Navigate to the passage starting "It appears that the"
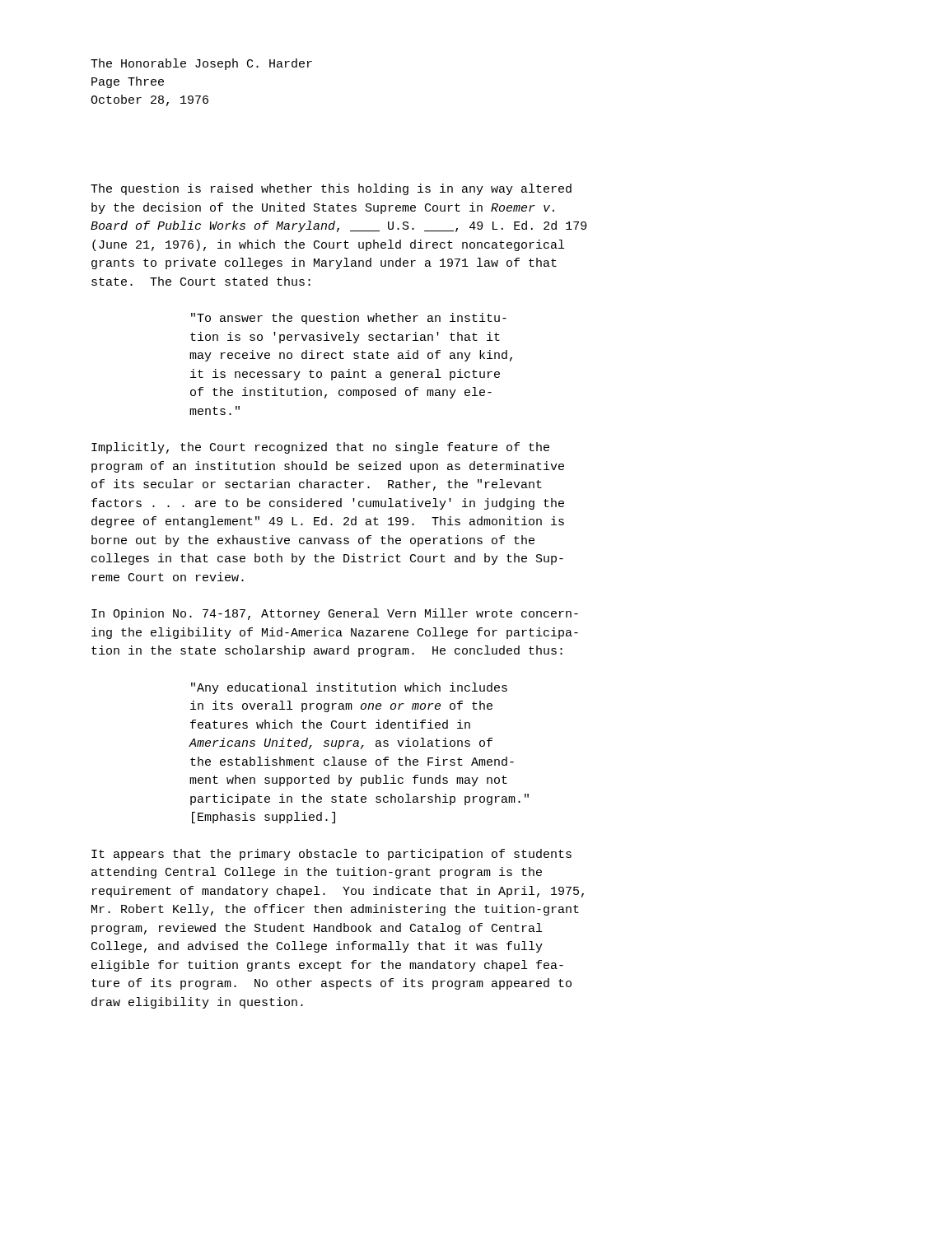952x1235 pixels. pyautogui.click(x=339, y=929)
